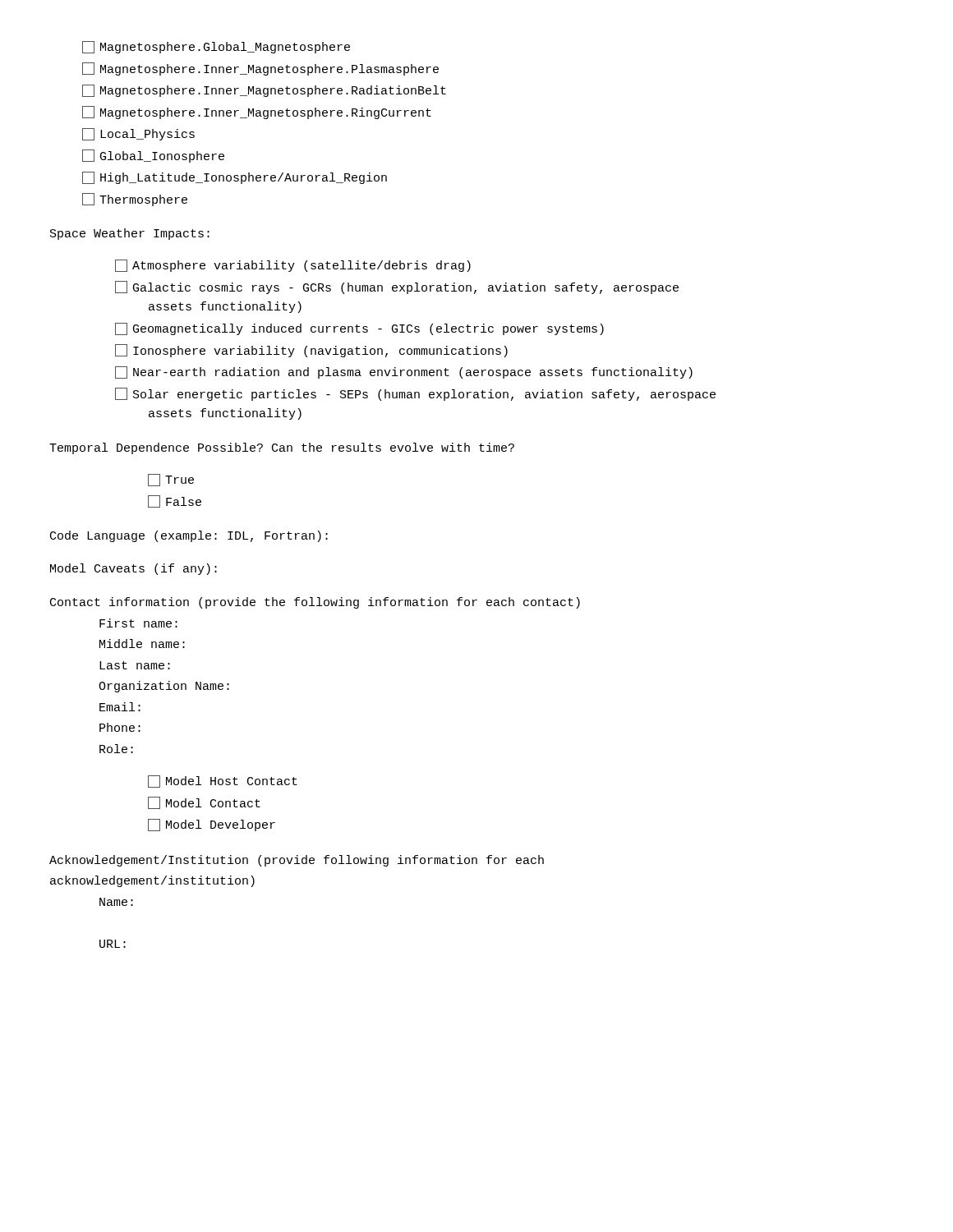Point to "Model Contact"
This screenshot has height=1232, width=953.
point(205,804)
